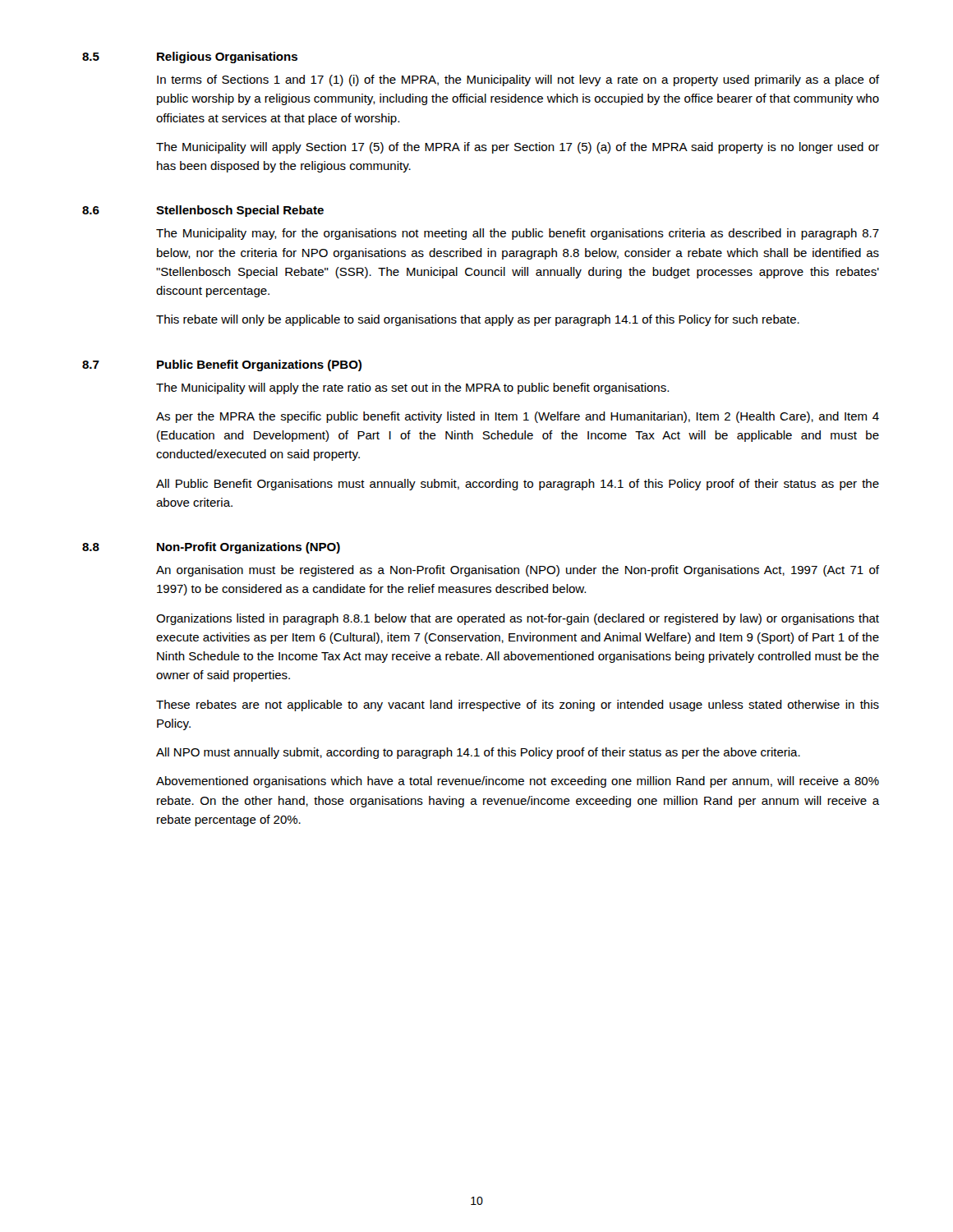The image size is (953, 1232).
Task: Click on the text starting "Organizations listed in paragraph 8.8.1 below that are"
Action: click(518, 646)
